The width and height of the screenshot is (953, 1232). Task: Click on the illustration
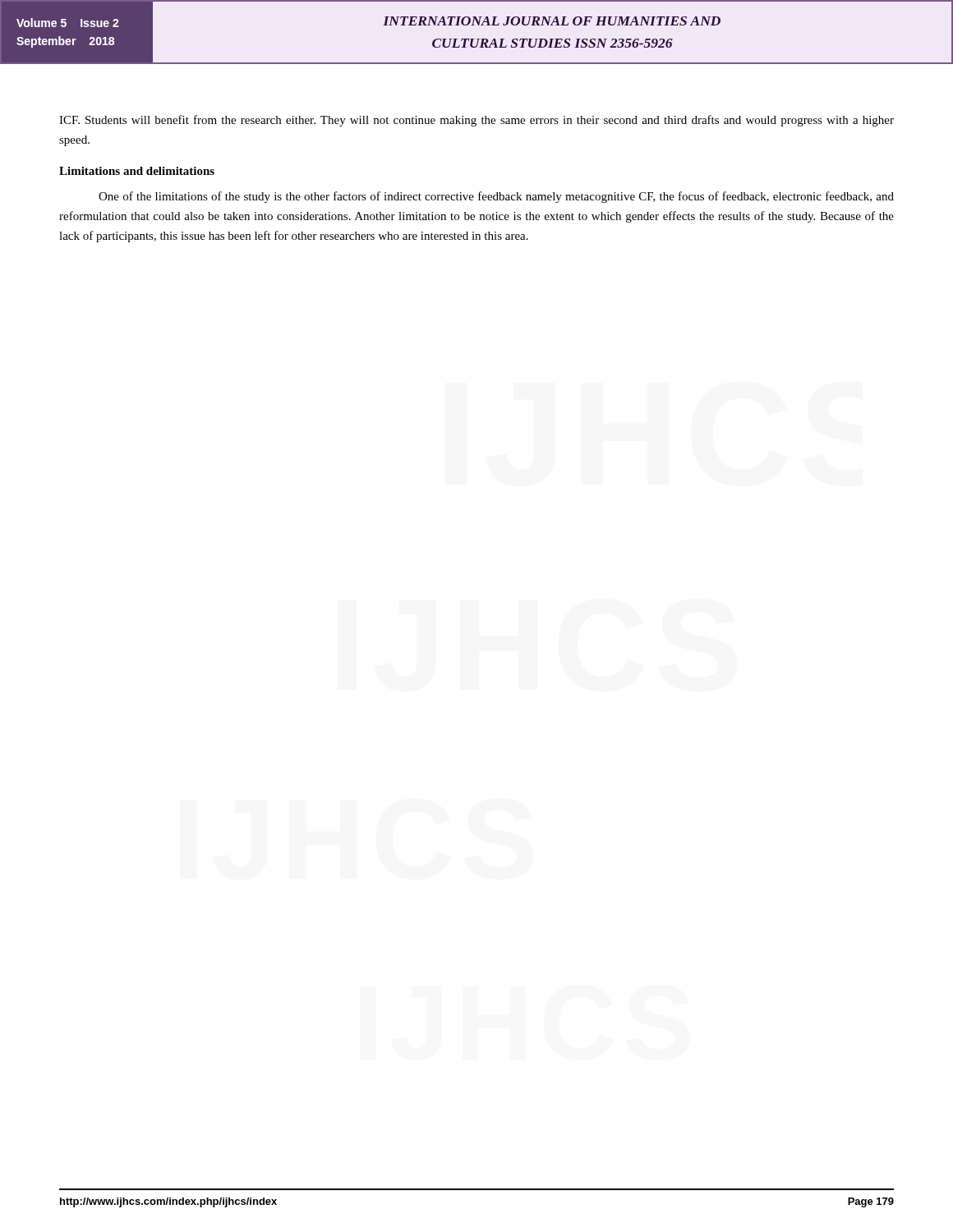pos(472,690)
